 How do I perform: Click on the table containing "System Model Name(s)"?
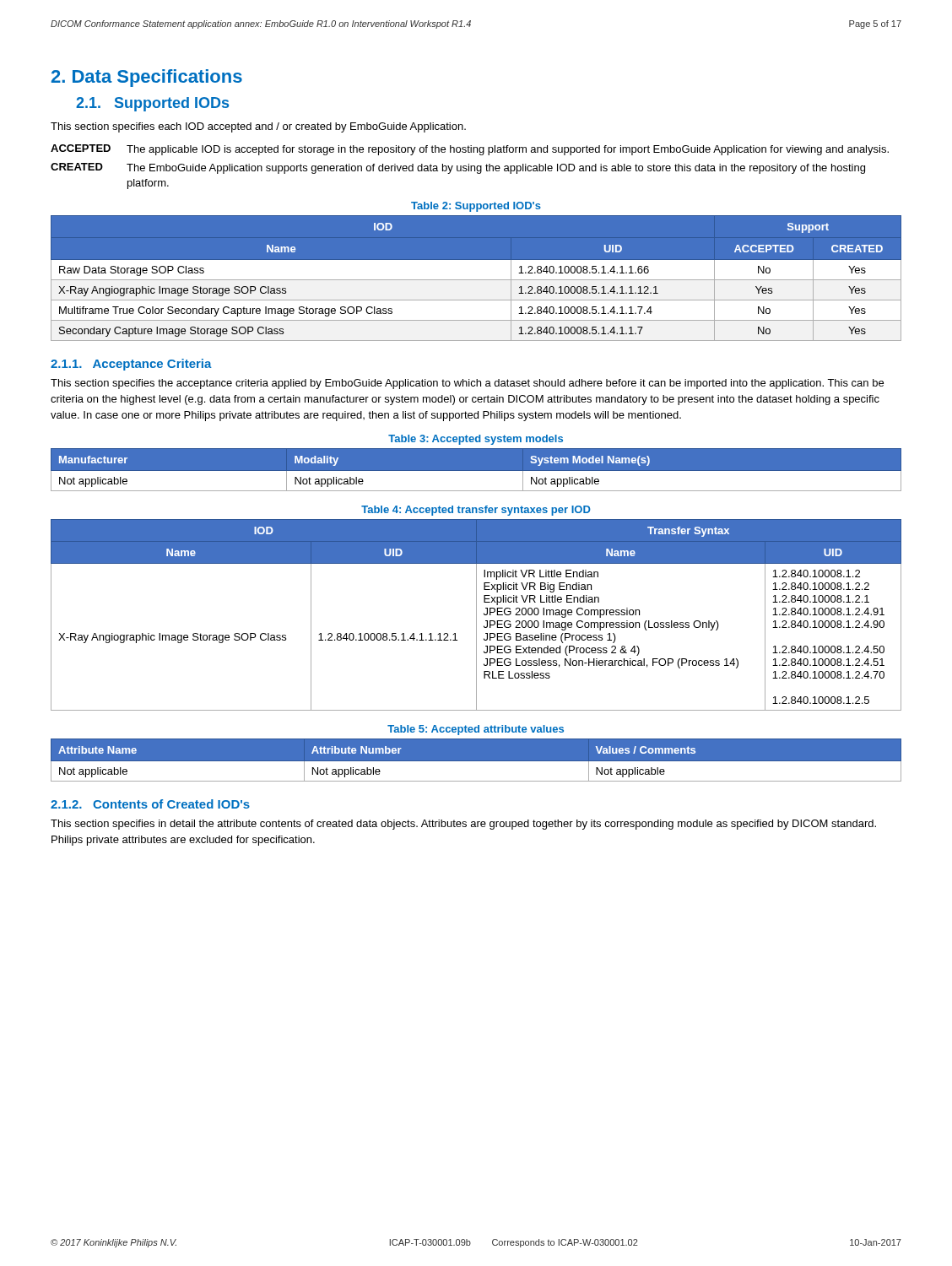pos(476,470)
